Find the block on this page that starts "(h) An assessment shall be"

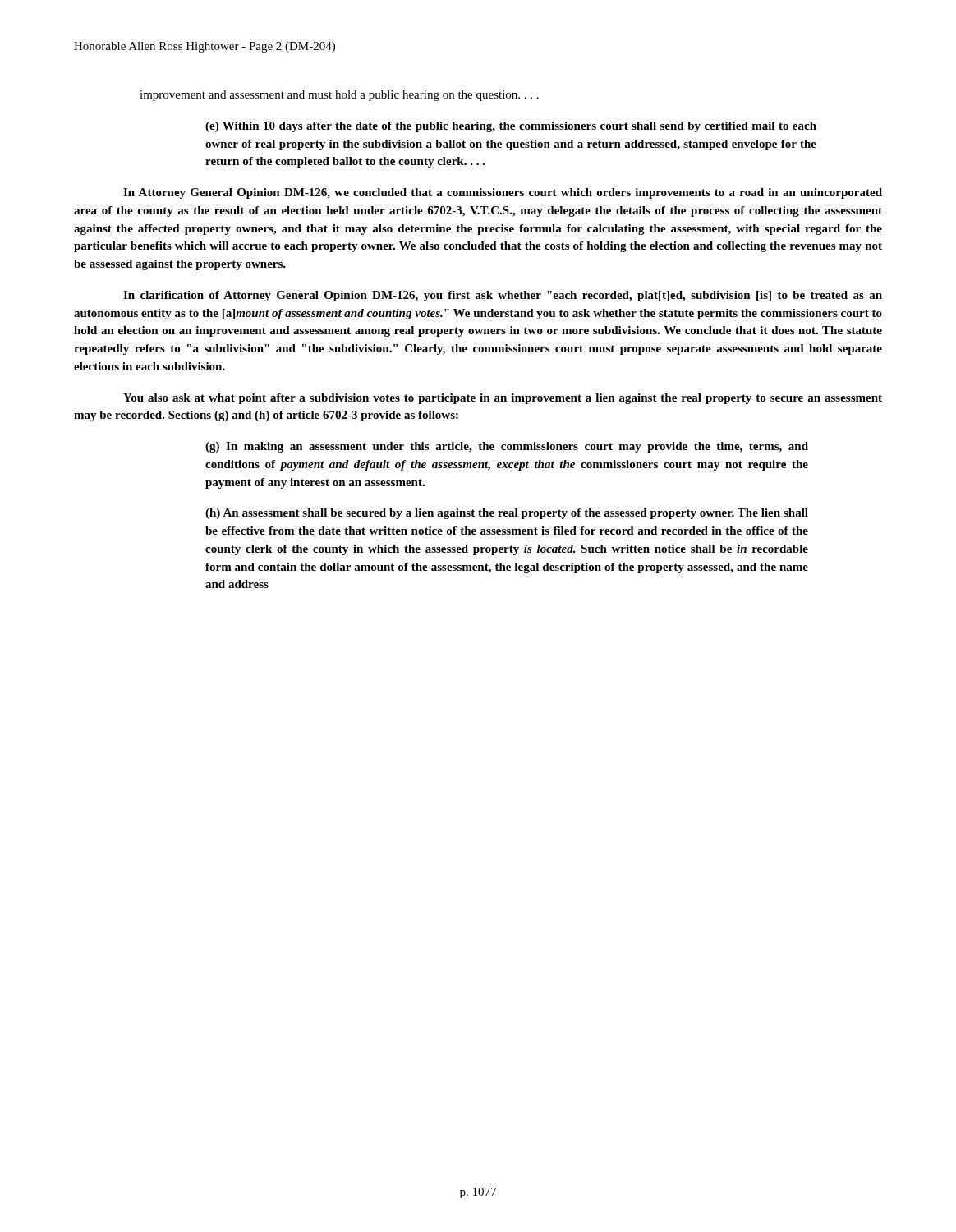click(x=507, y=548)
